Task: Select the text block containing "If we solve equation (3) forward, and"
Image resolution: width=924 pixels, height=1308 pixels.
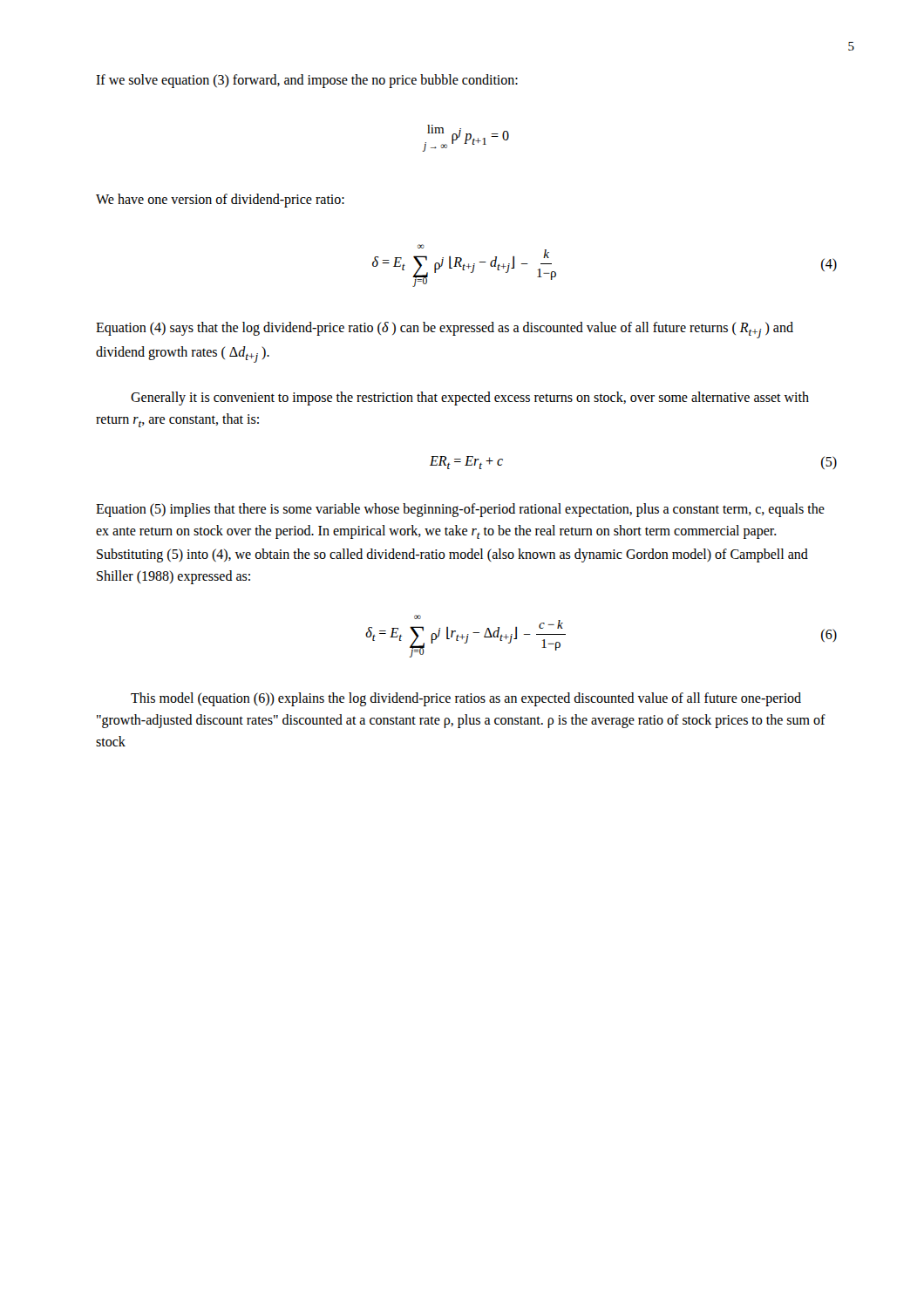Action: [x=307, y=80]
